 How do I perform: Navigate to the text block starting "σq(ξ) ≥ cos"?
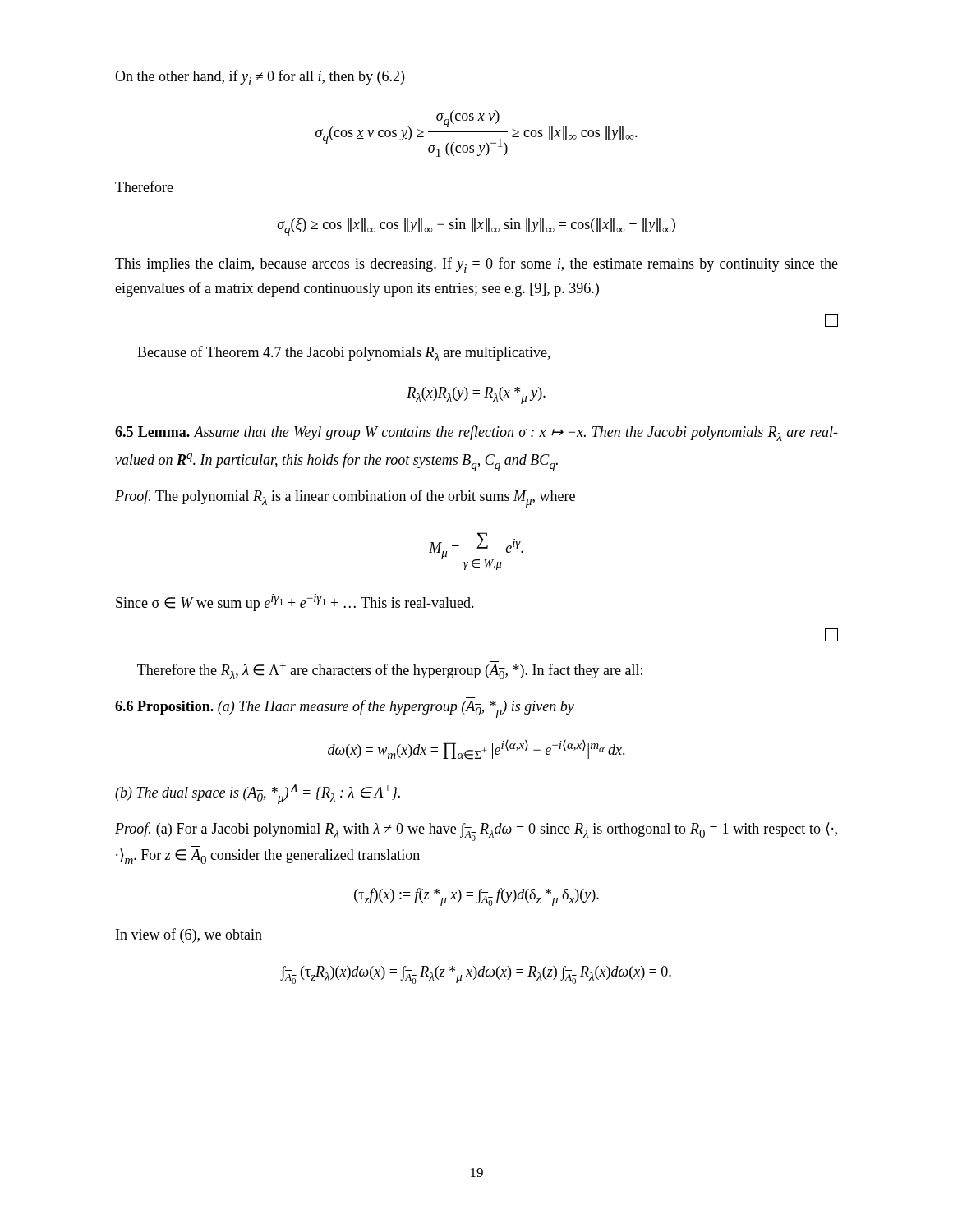coord(476,226)
